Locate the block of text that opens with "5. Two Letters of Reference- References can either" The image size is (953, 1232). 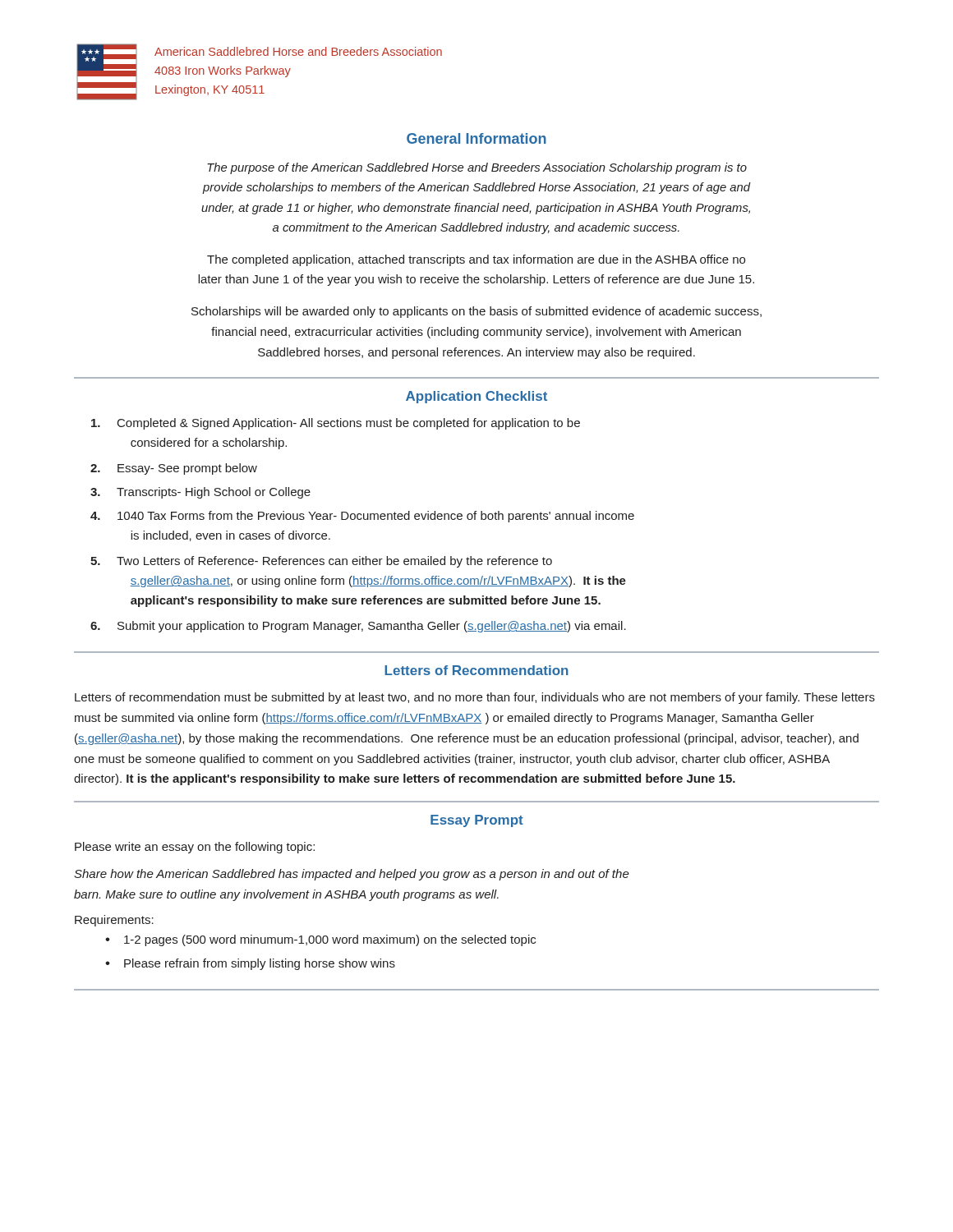[x=485, y=581]
